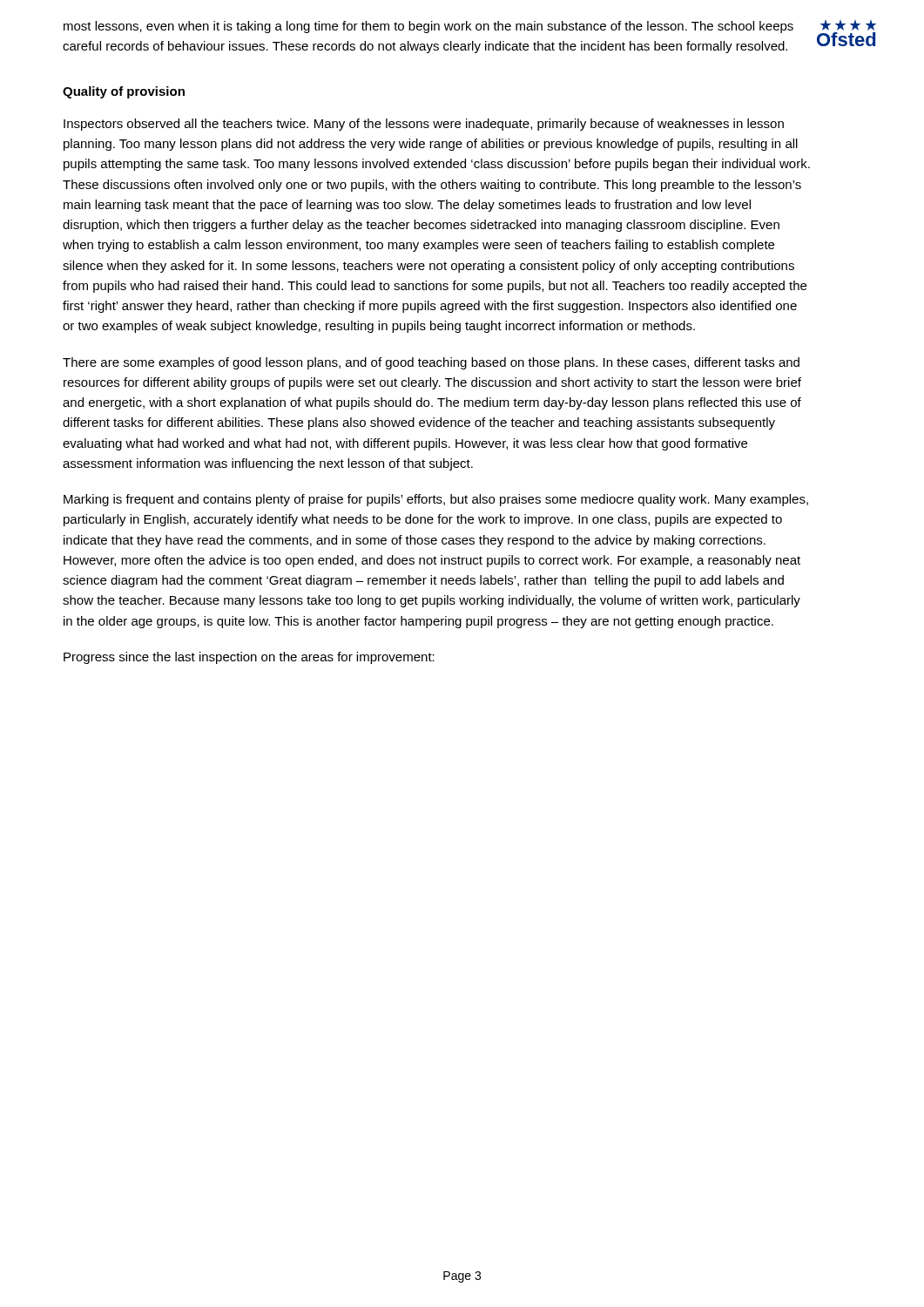The image size is (924, 1307).
Task: Locate the text starting "There are some"
Action: 437,412
